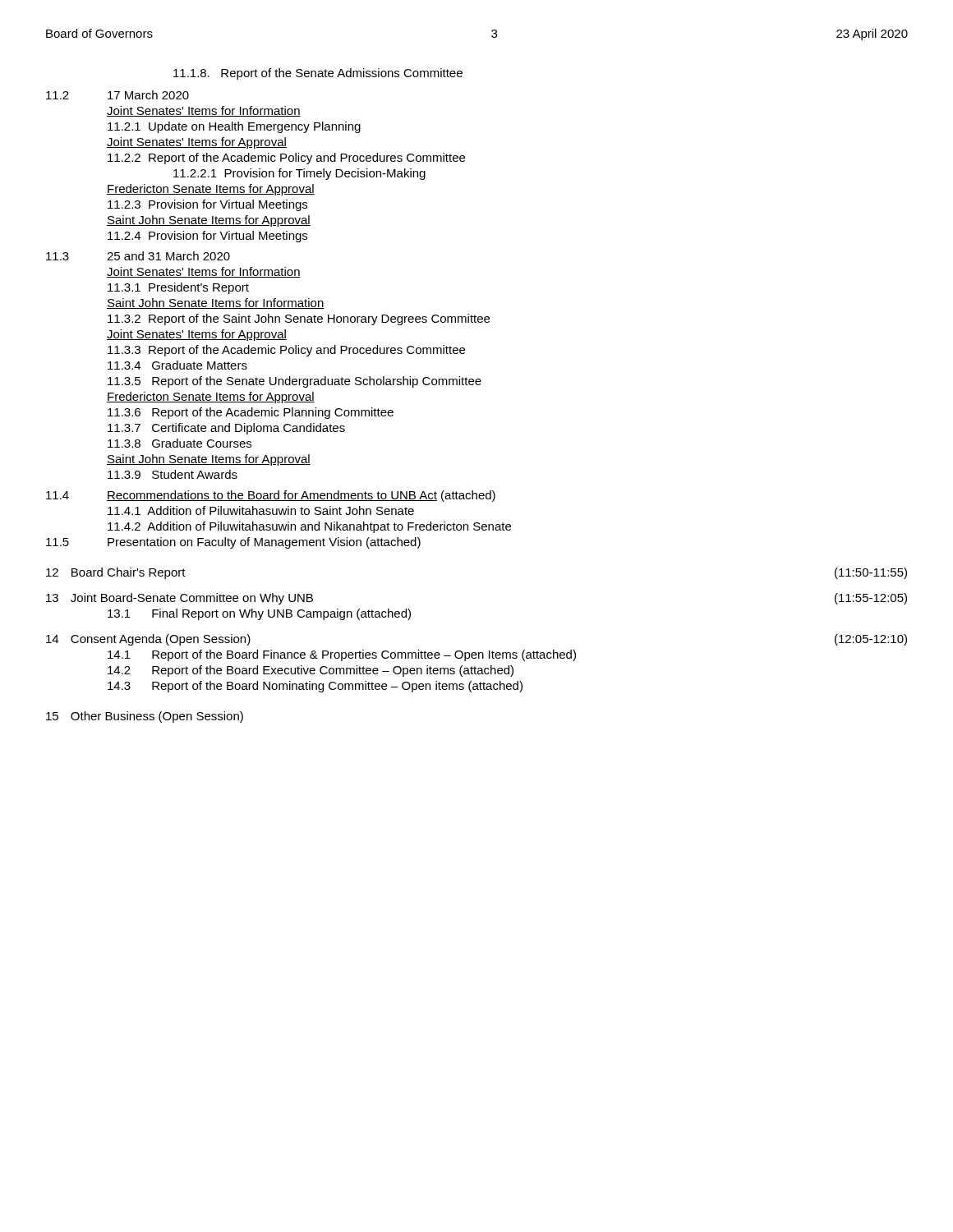The image size is (953, 1232).
Task: Select the block starting "14.2 Report of the Board Executive"
Action: (x=311, y=670)
